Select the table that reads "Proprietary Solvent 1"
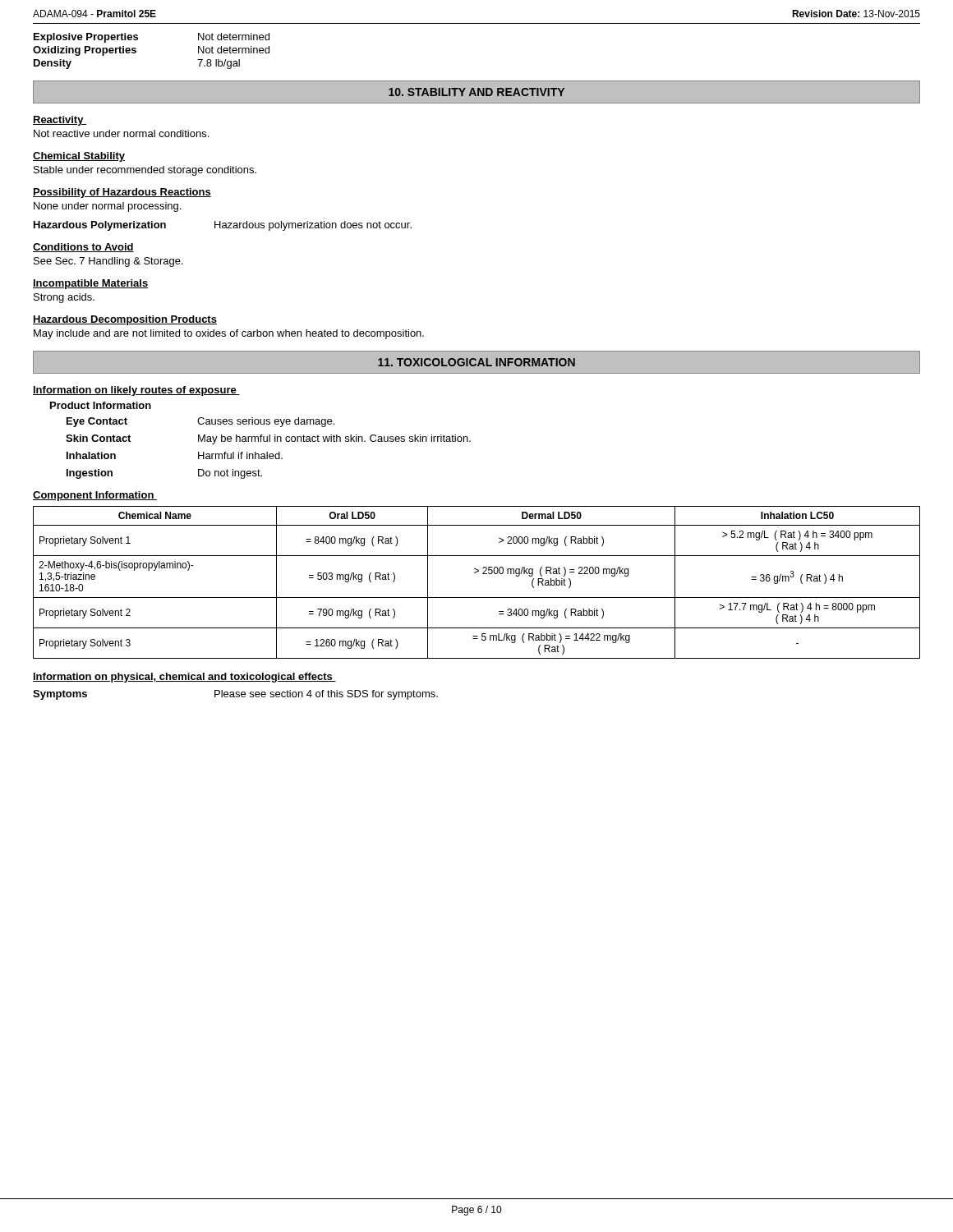Screen dimensions: 1232x953 [x=476, y=582]
